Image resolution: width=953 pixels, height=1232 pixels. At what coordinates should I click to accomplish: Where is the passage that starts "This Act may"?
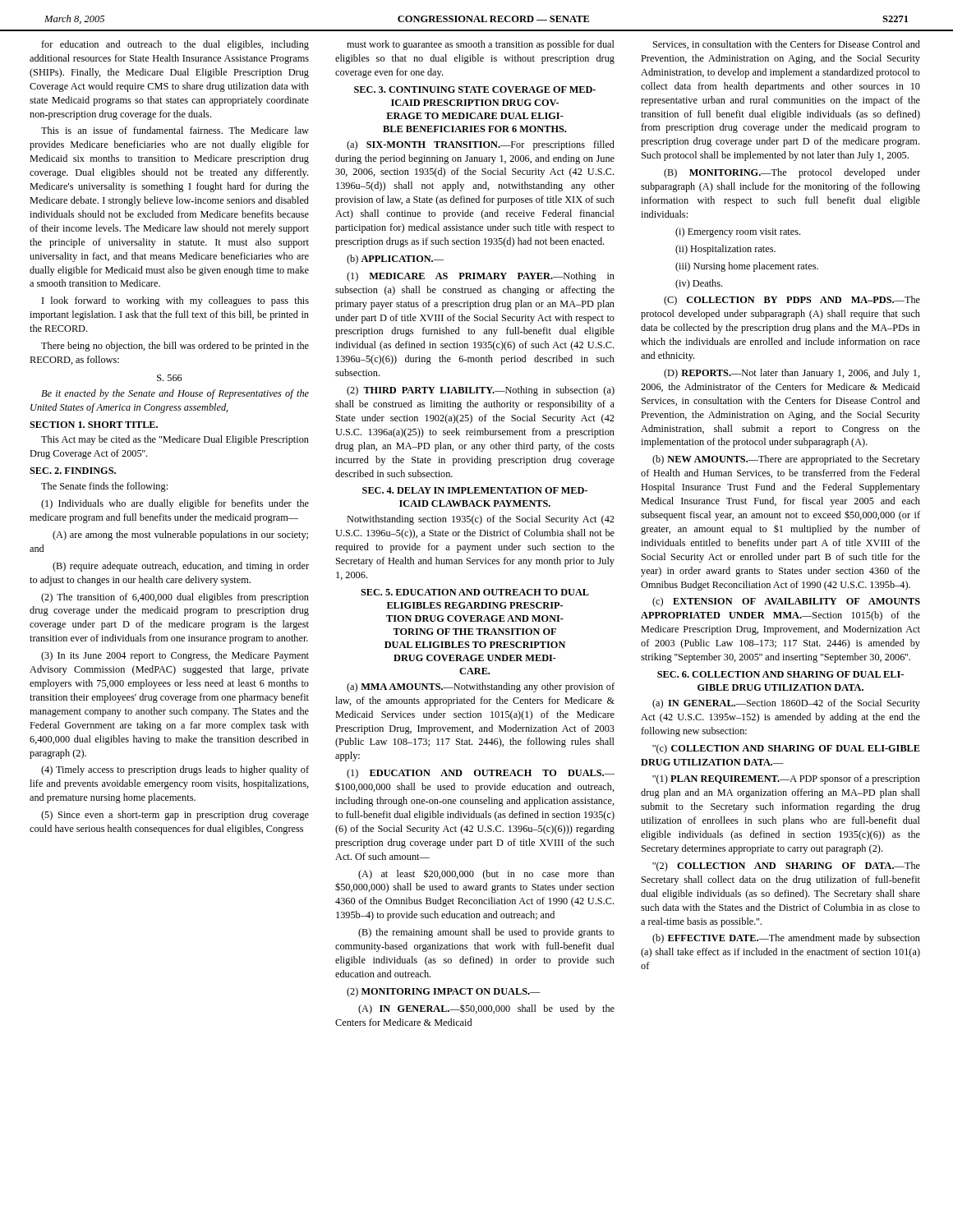(x=169, y=447)
